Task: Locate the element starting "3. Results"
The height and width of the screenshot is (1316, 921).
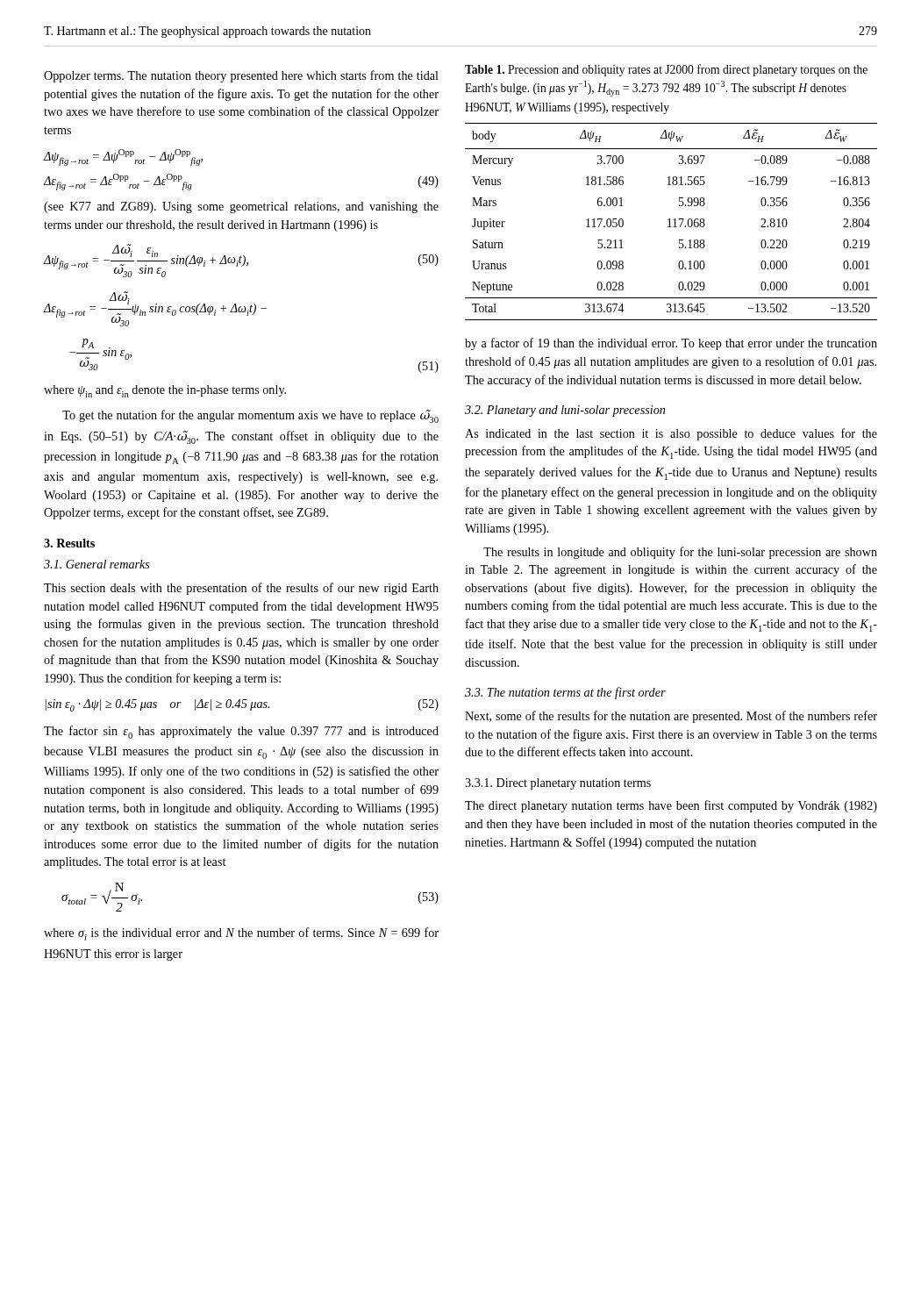Action: [69, 543]
